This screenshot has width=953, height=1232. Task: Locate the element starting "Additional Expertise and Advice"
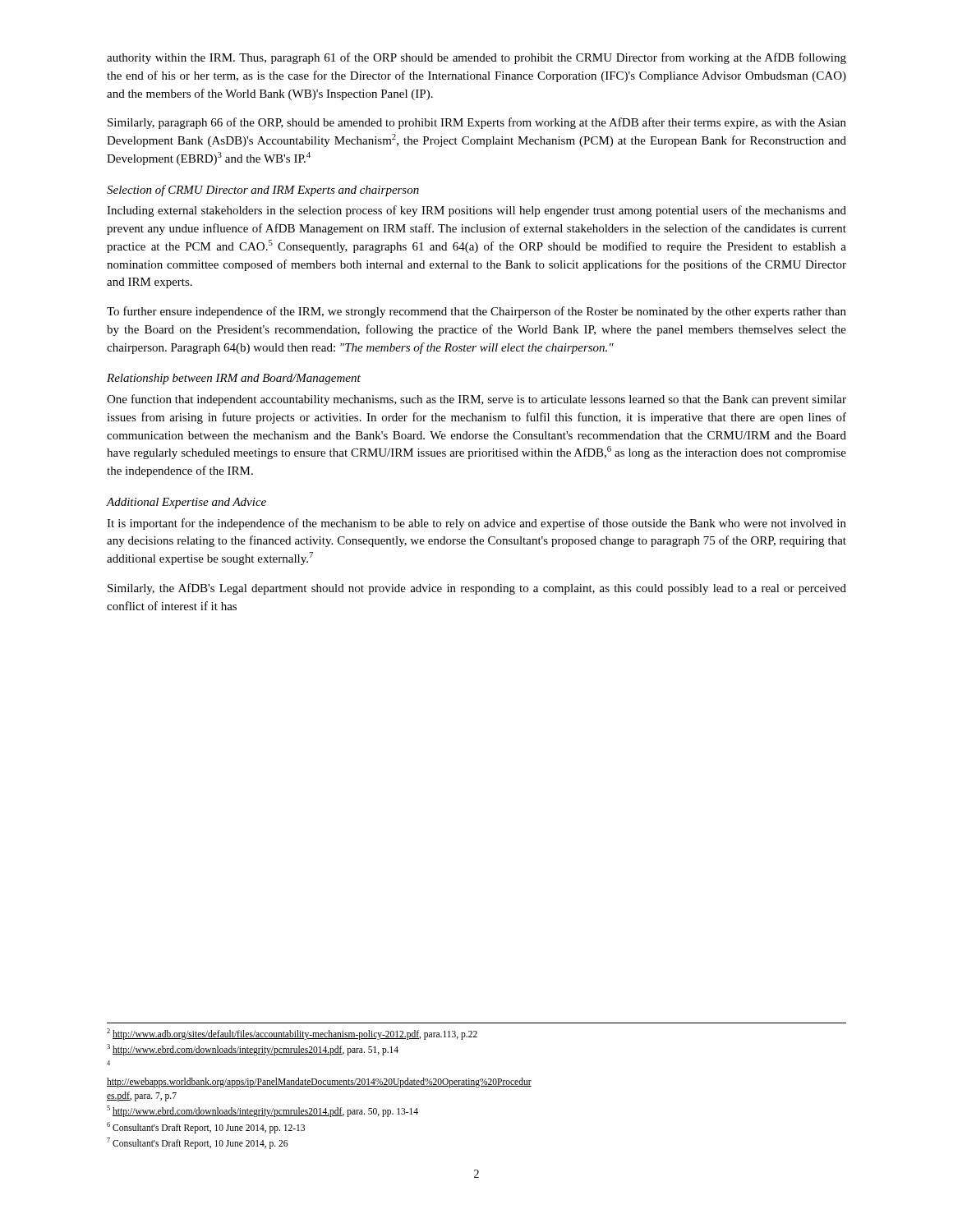click(187, 502)
